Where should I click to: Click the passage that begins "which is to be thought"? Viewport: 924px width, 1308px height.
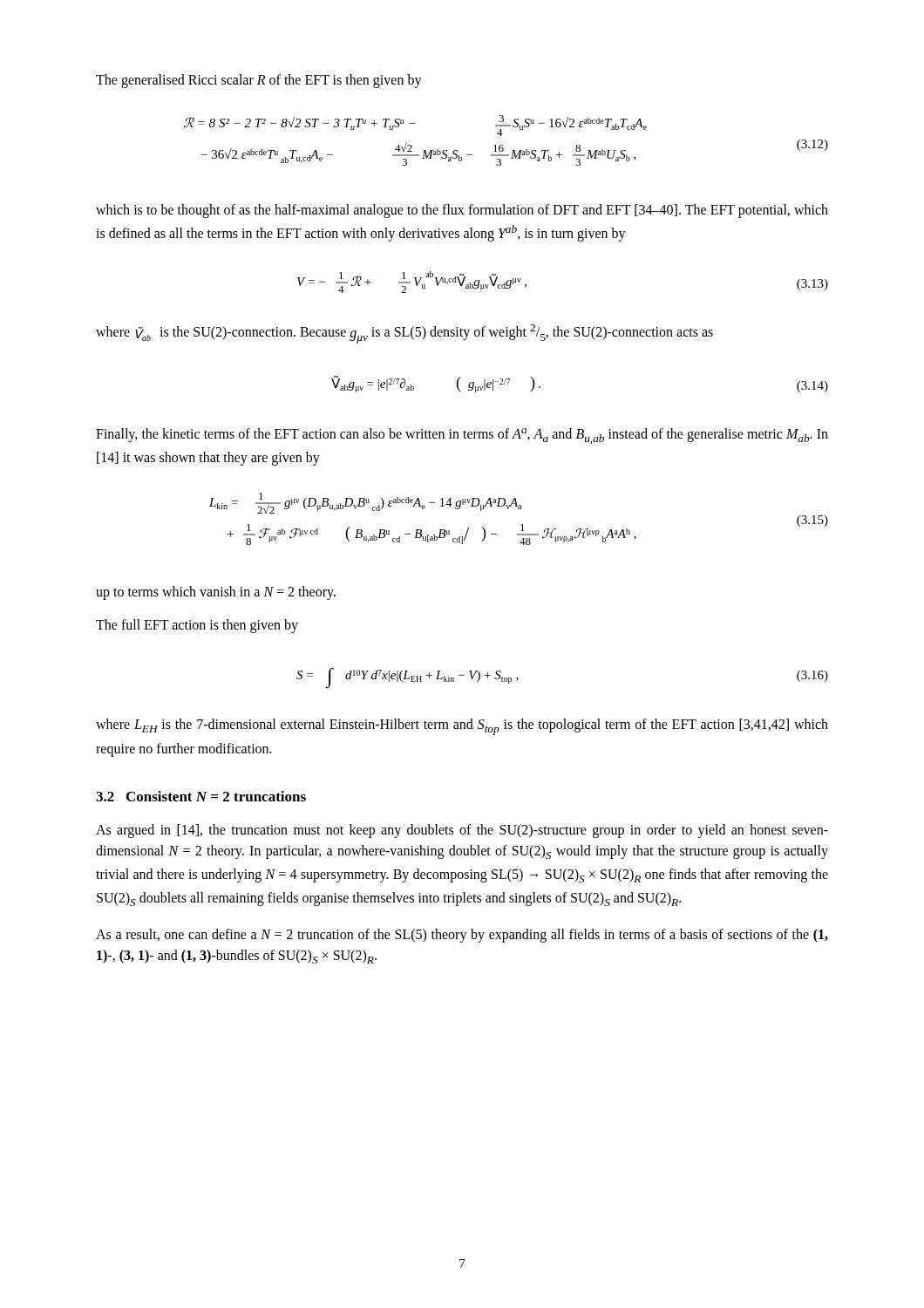coord(462,222)
